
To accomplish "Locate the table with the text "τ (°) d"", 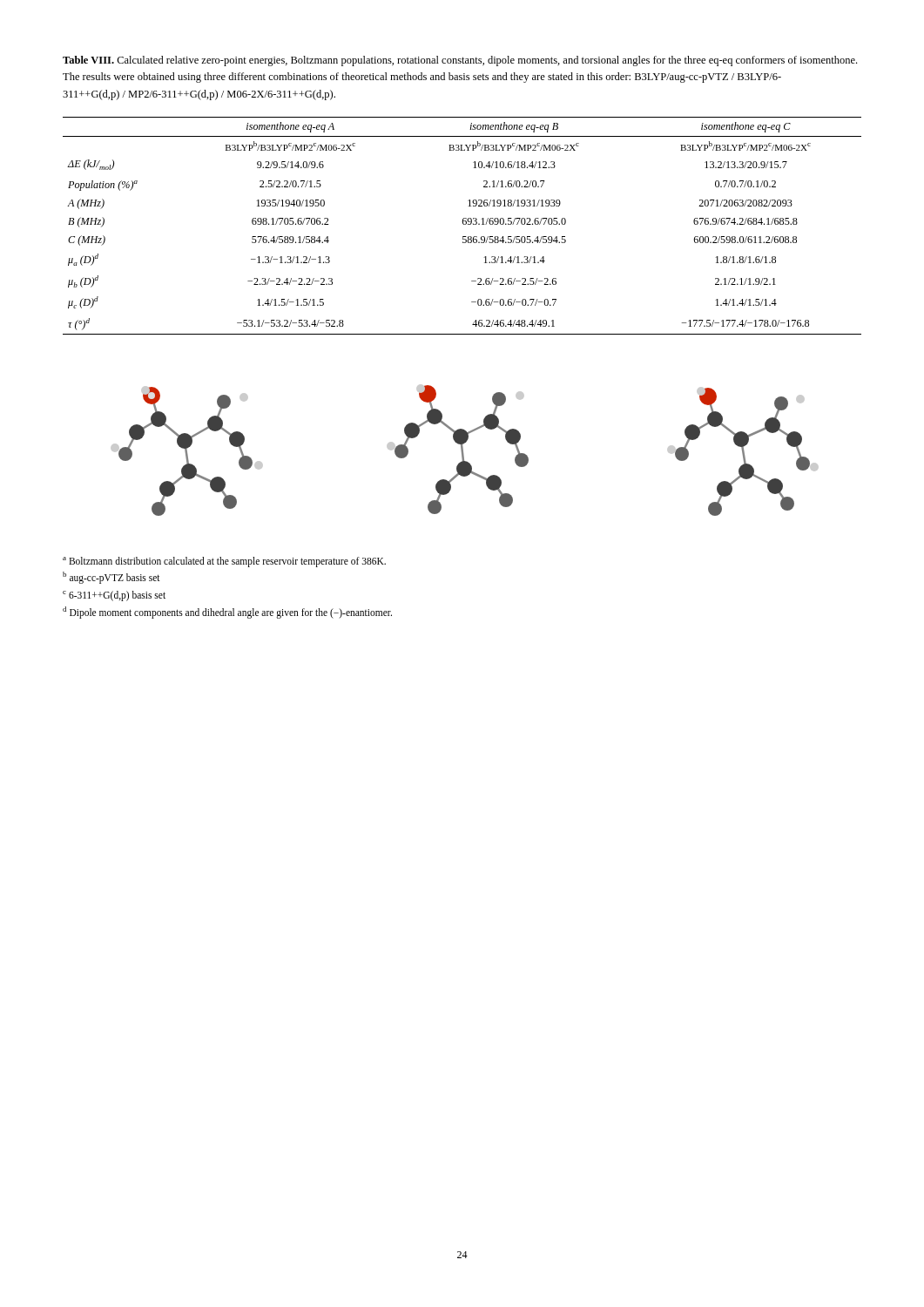I will (x=462, y=226).
